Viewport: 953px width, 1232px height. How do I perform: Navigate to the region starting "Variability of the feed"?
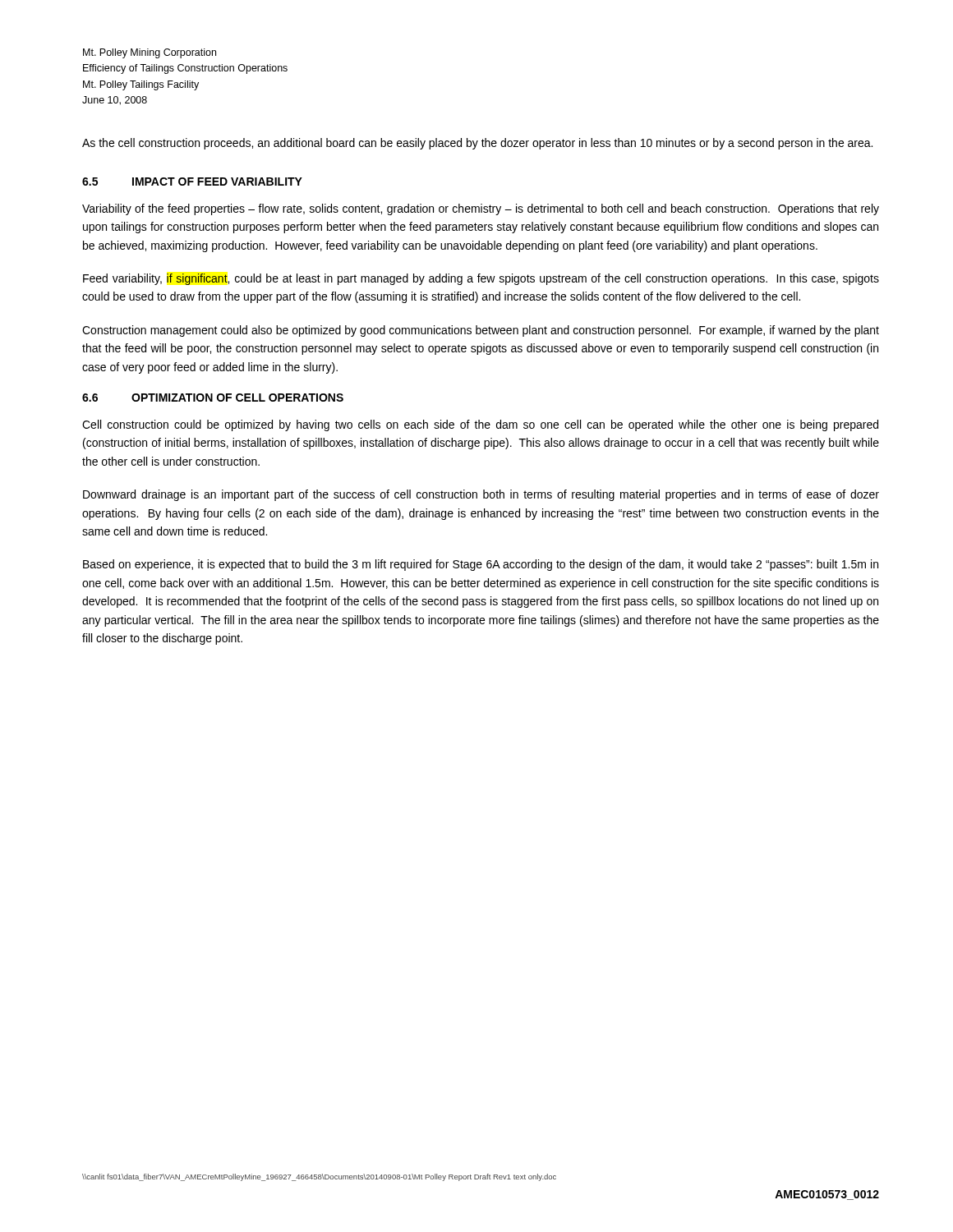click(x=481, y=227)
